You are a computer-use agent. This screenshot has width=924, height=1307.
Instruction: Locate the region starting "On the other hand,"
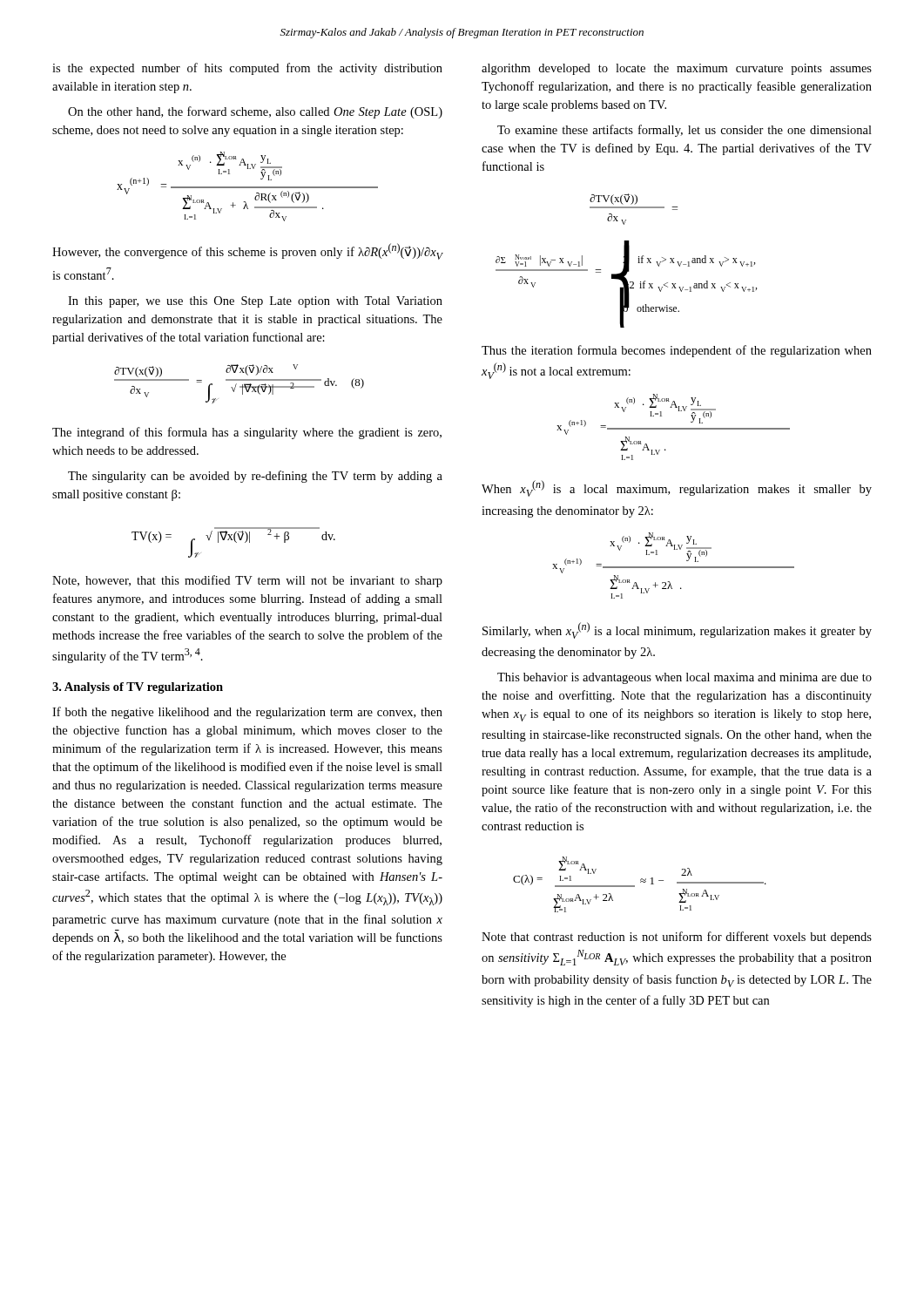247,121
